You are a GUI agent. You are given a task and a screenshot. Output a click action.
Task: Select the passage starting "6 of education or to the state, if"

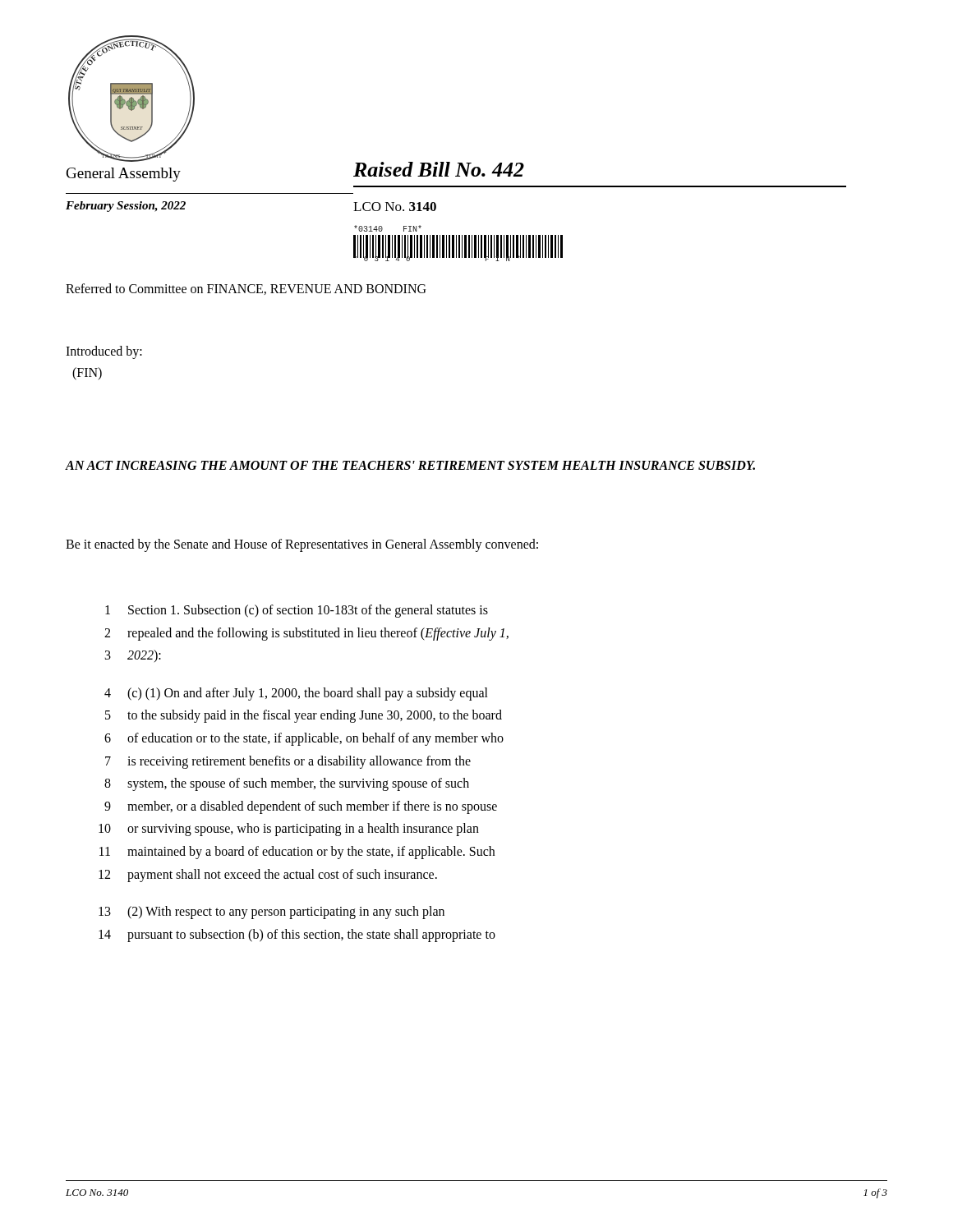tap(460, 738)
